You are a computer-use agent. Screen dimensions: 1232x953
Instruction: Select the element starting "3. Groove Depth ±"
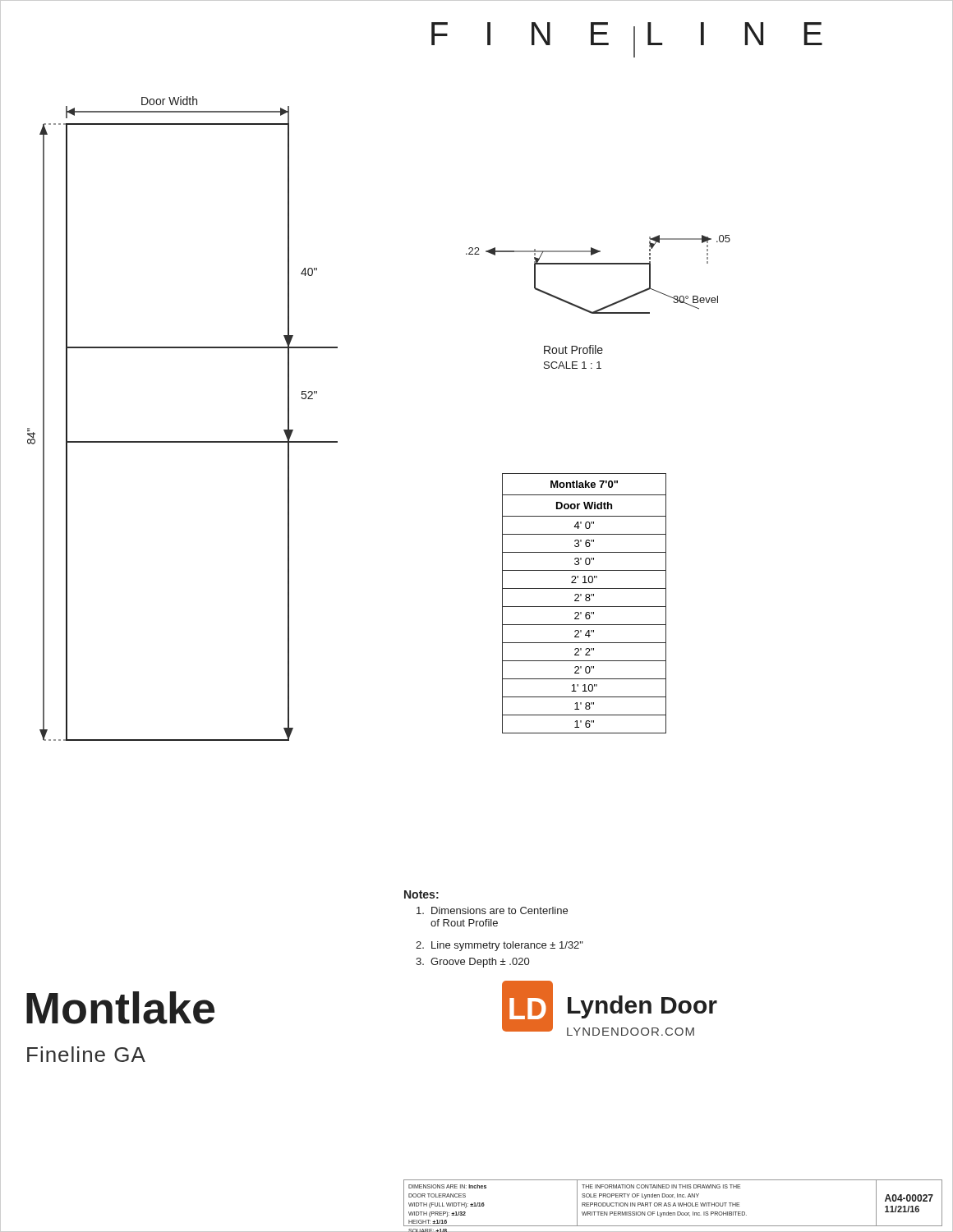tap(473, 961)
